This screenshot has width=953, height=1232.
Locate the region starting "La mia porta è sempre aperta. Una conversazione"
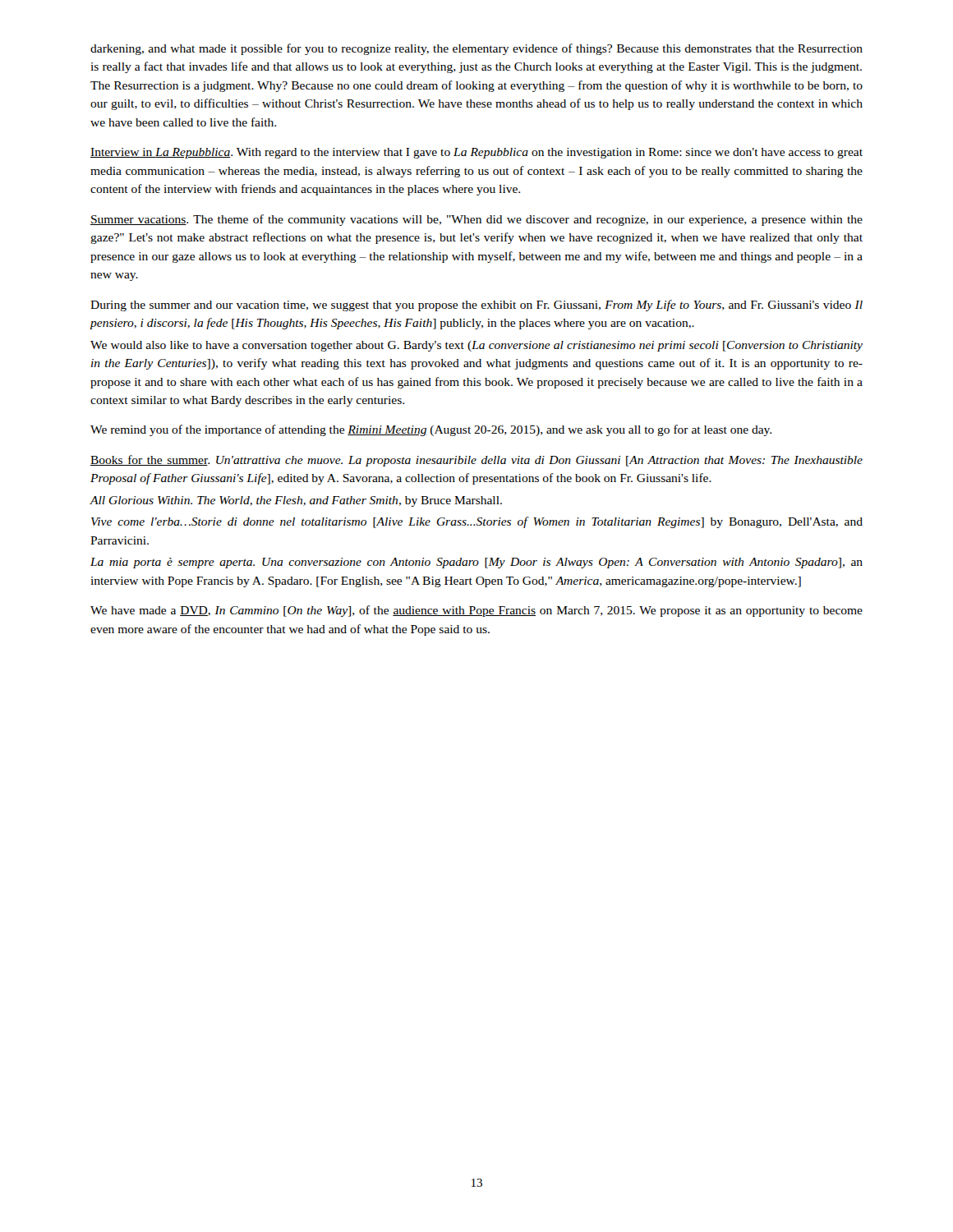476,571
